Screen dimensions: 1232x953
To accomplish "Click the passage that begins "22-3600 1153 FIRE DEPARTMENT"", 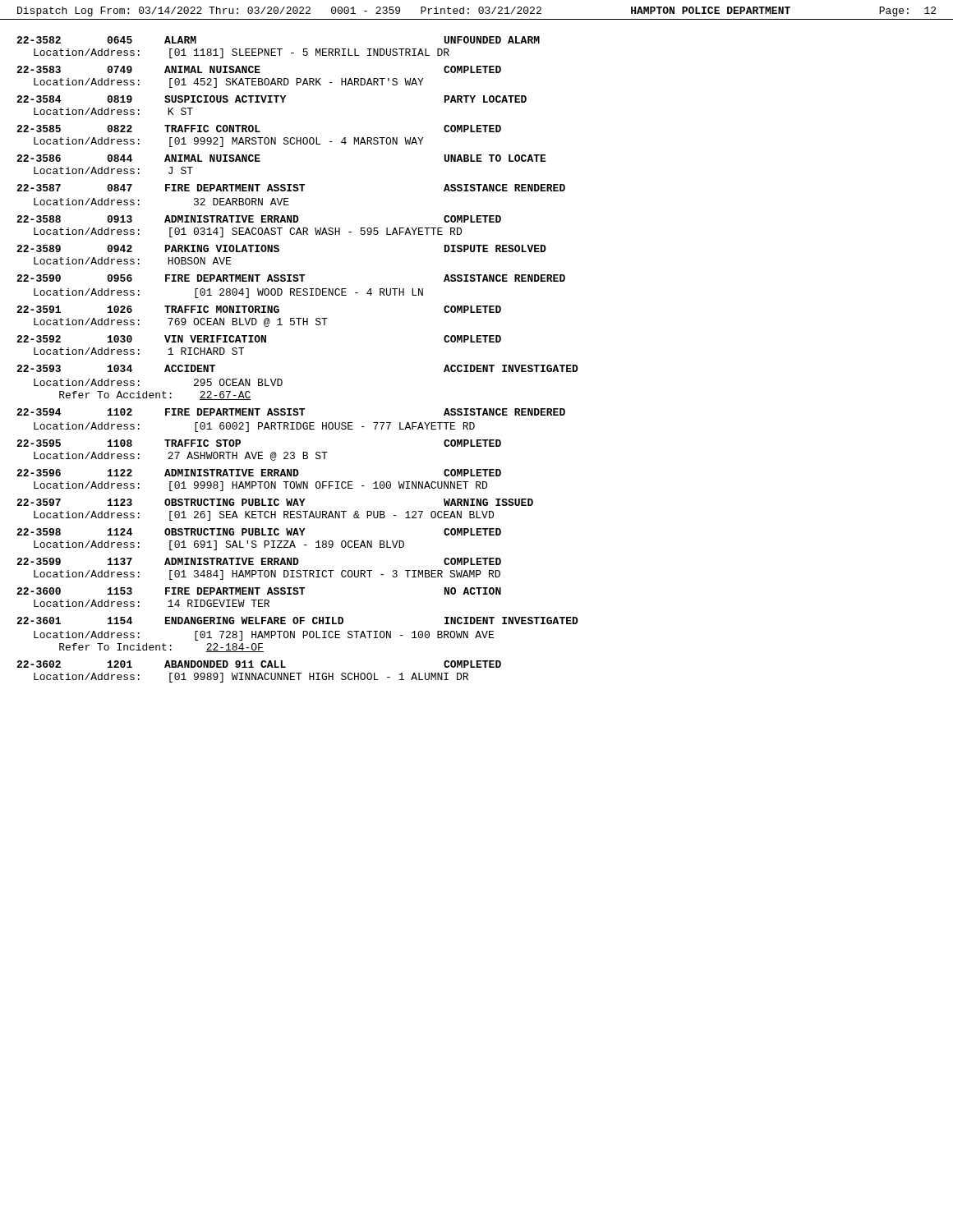I will [476, 598].
